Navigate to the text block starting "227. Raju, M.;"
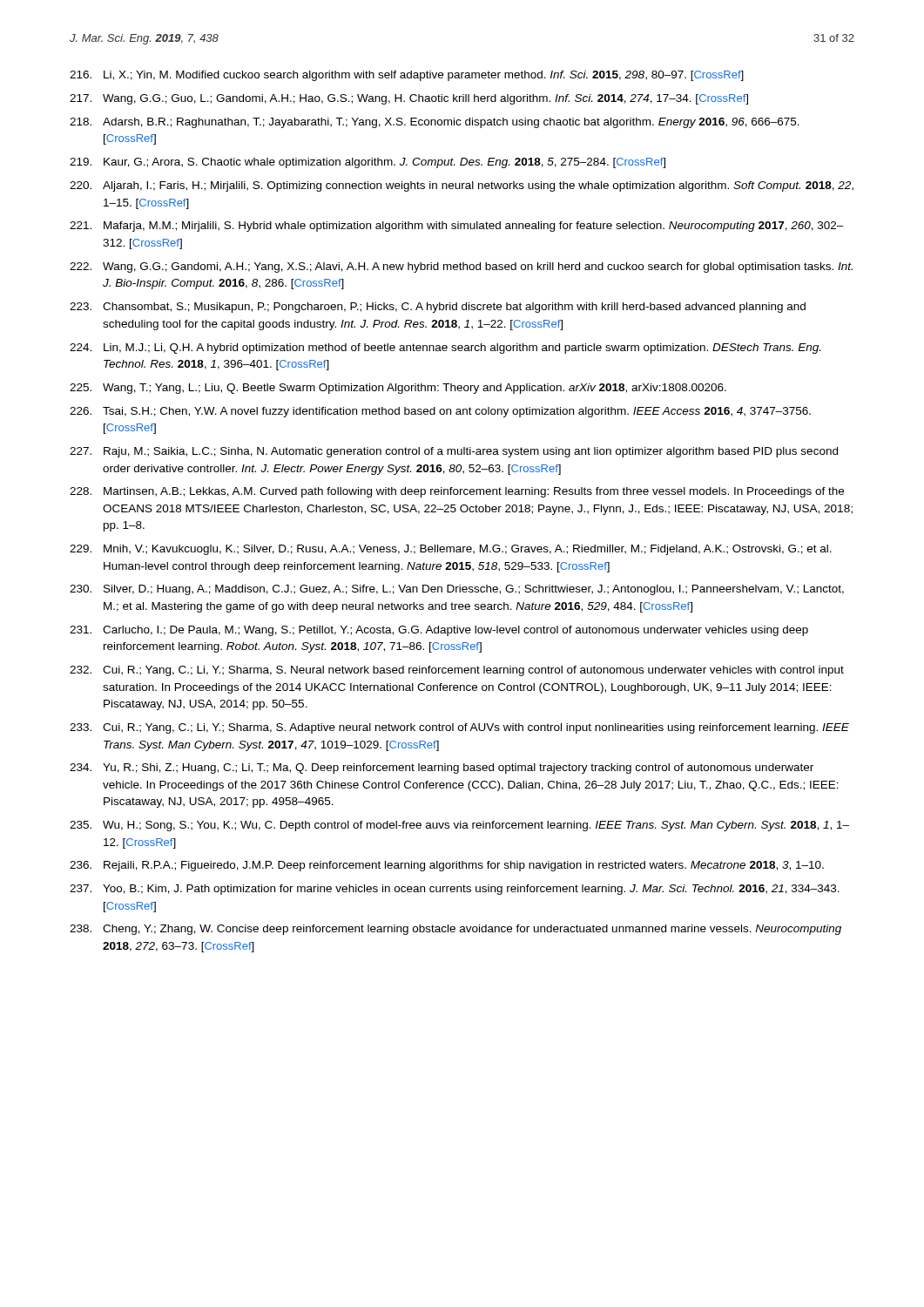 462,460
